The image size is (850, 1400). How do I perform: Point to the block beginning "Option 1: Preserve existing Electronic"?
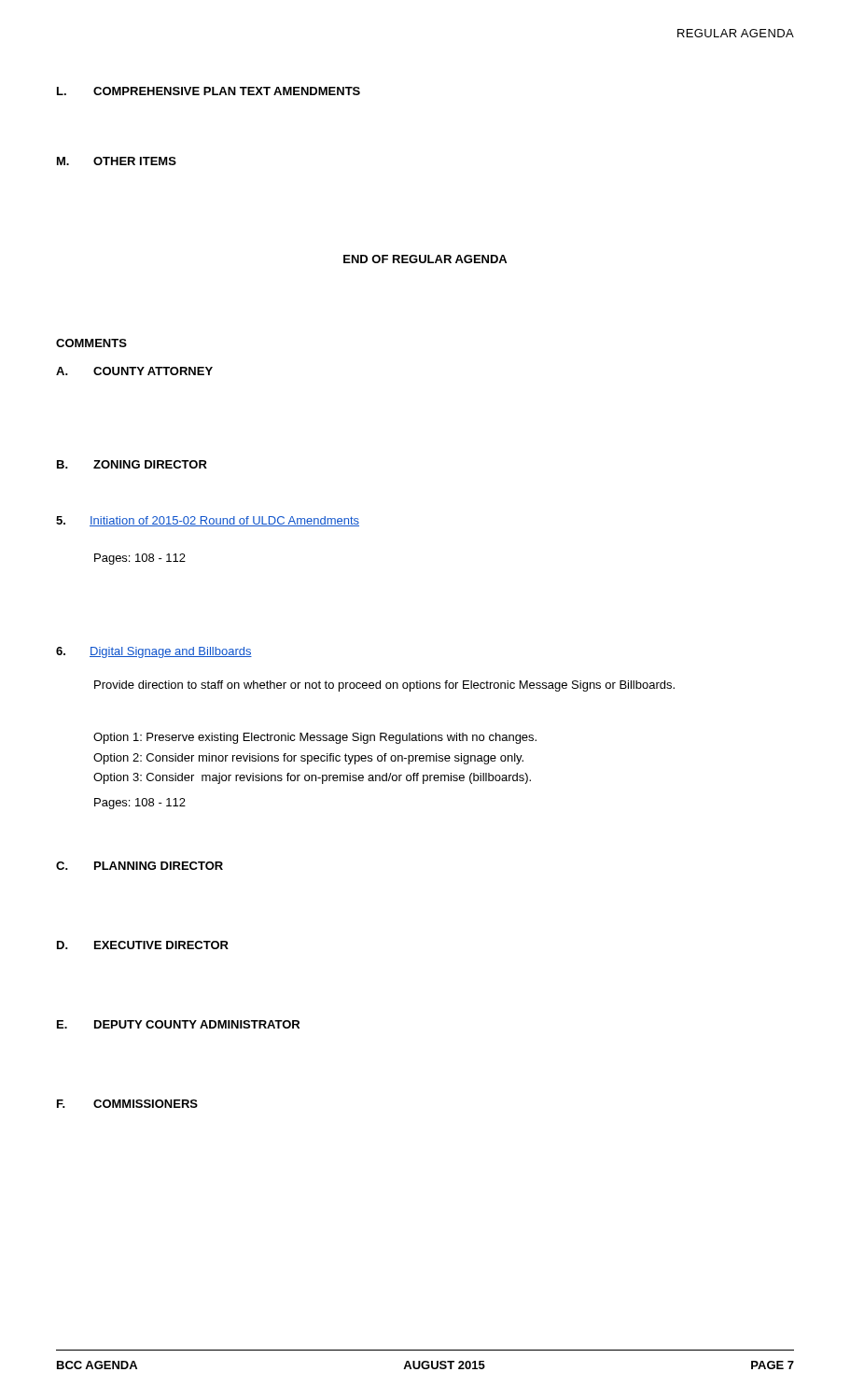(444, 757)
